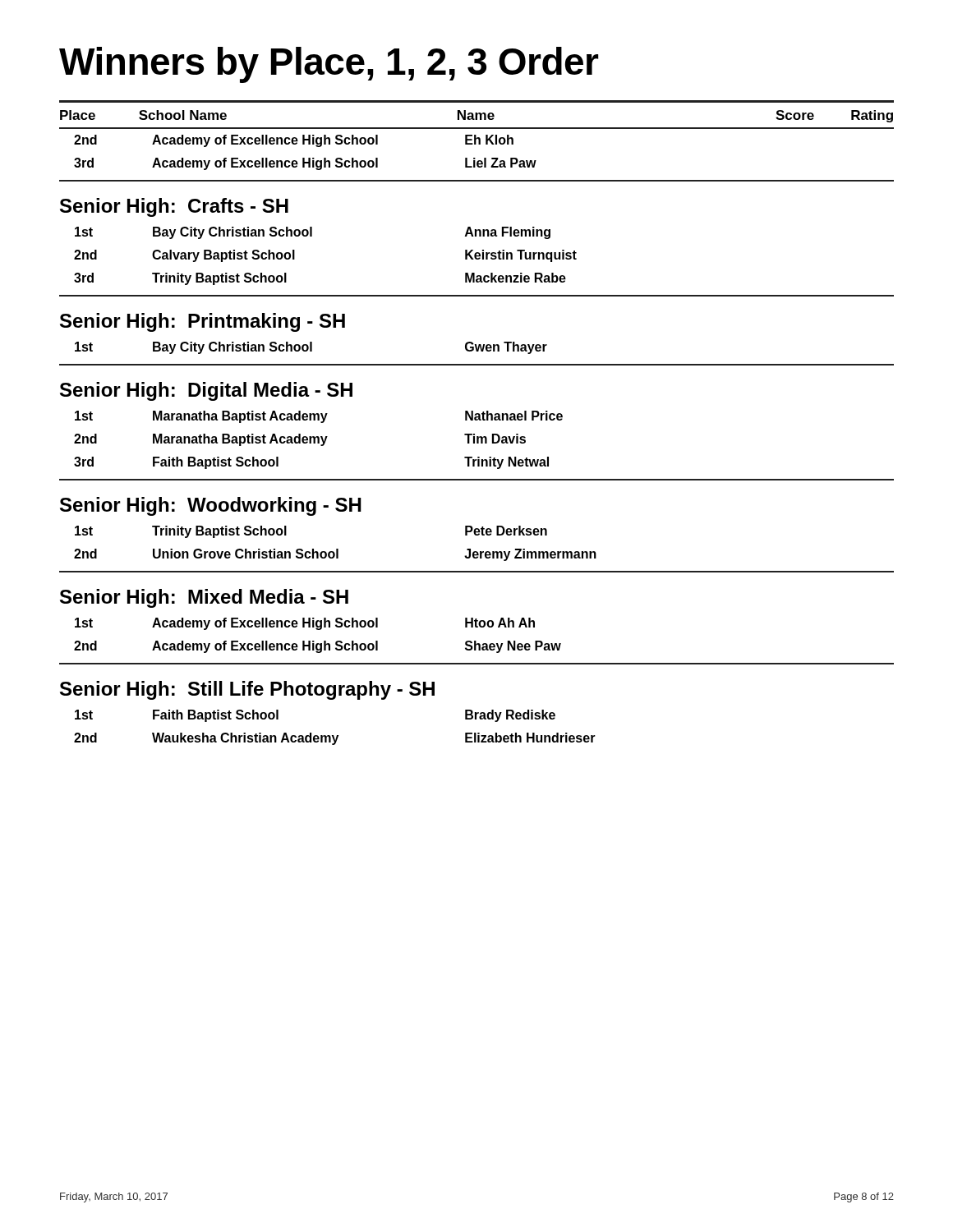Click the section header that begins "Senior High: Still Life Photography -"
The image size is (953, 1232).
pos(248,689)
